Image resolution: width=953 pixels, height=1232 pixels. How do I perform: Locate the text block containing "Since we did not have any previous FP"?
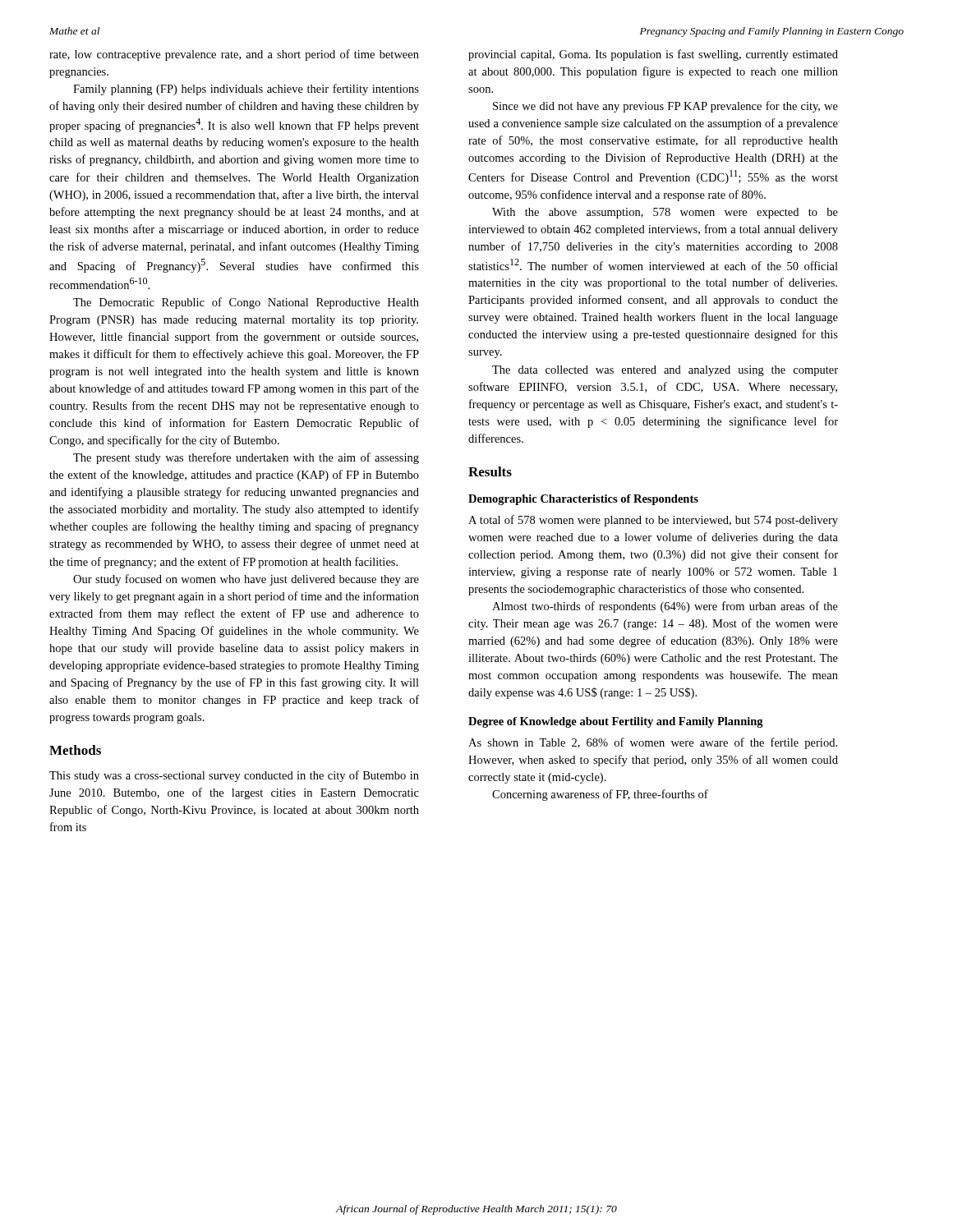tap(653, 150)
